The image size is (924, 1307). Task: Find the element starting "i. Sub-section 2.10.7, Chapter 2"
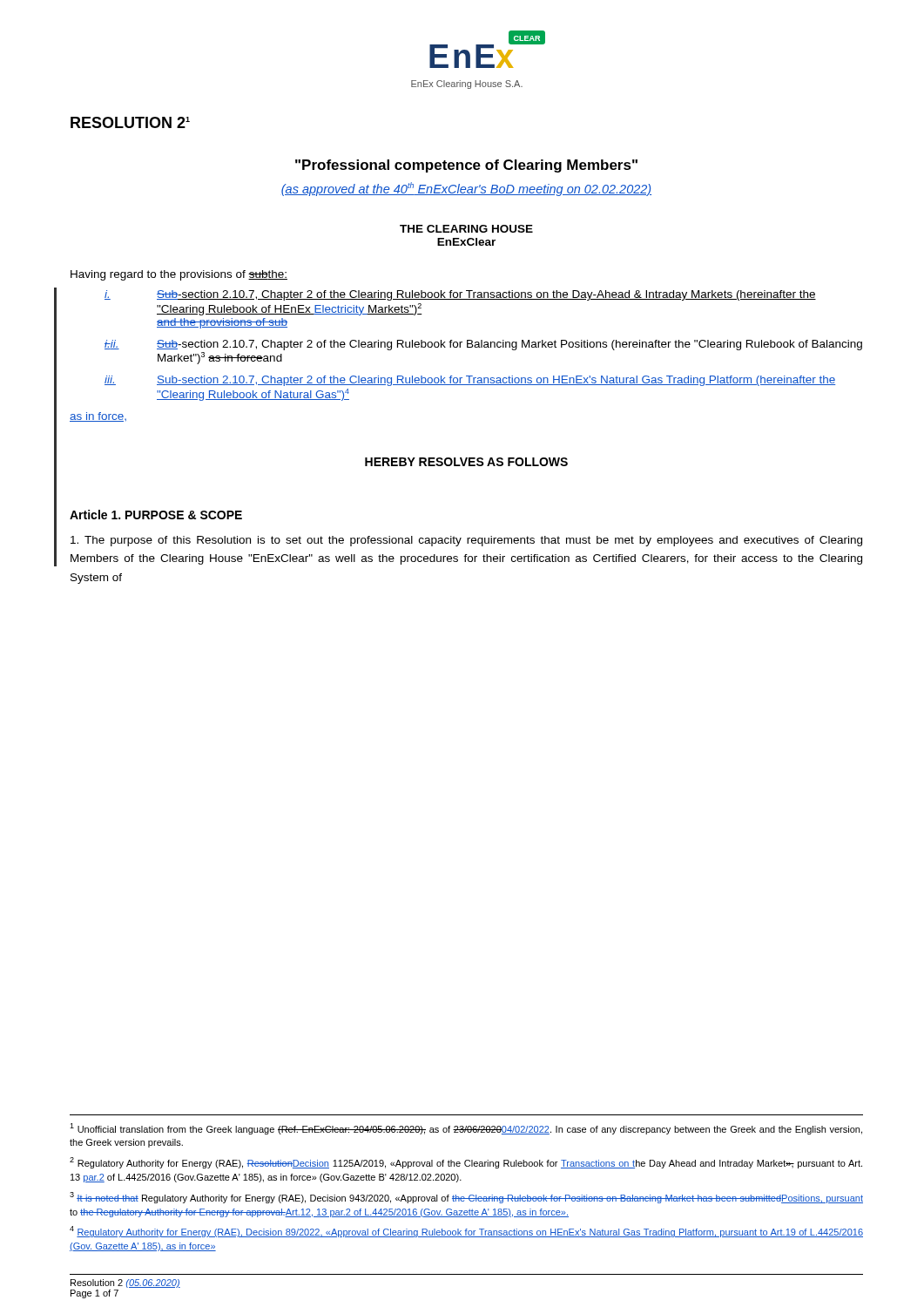click(x=484, y=308)
